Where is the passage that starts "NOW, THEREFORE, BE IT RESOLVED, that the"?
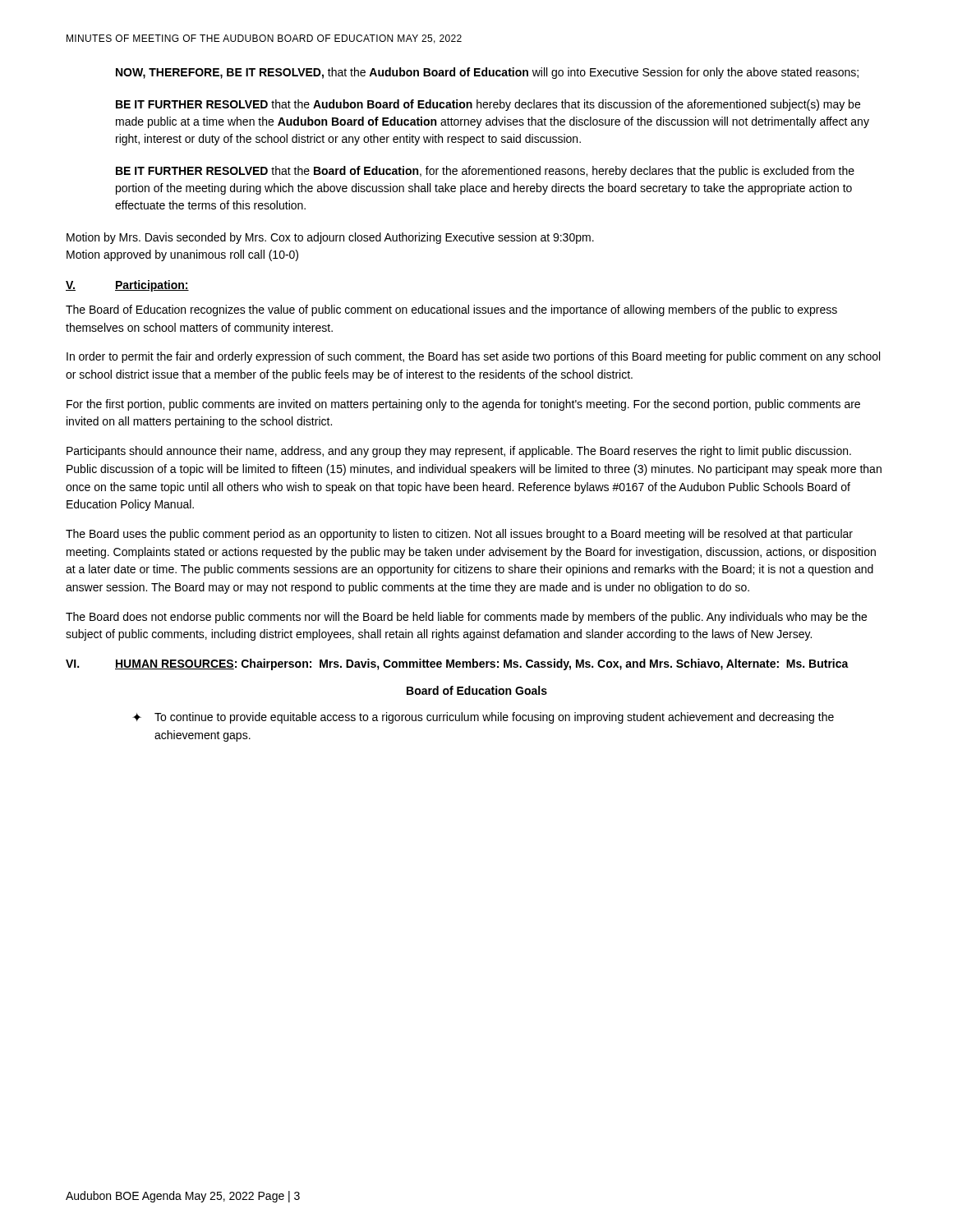Screen dimensions: 1232x953 coord(487,72)
